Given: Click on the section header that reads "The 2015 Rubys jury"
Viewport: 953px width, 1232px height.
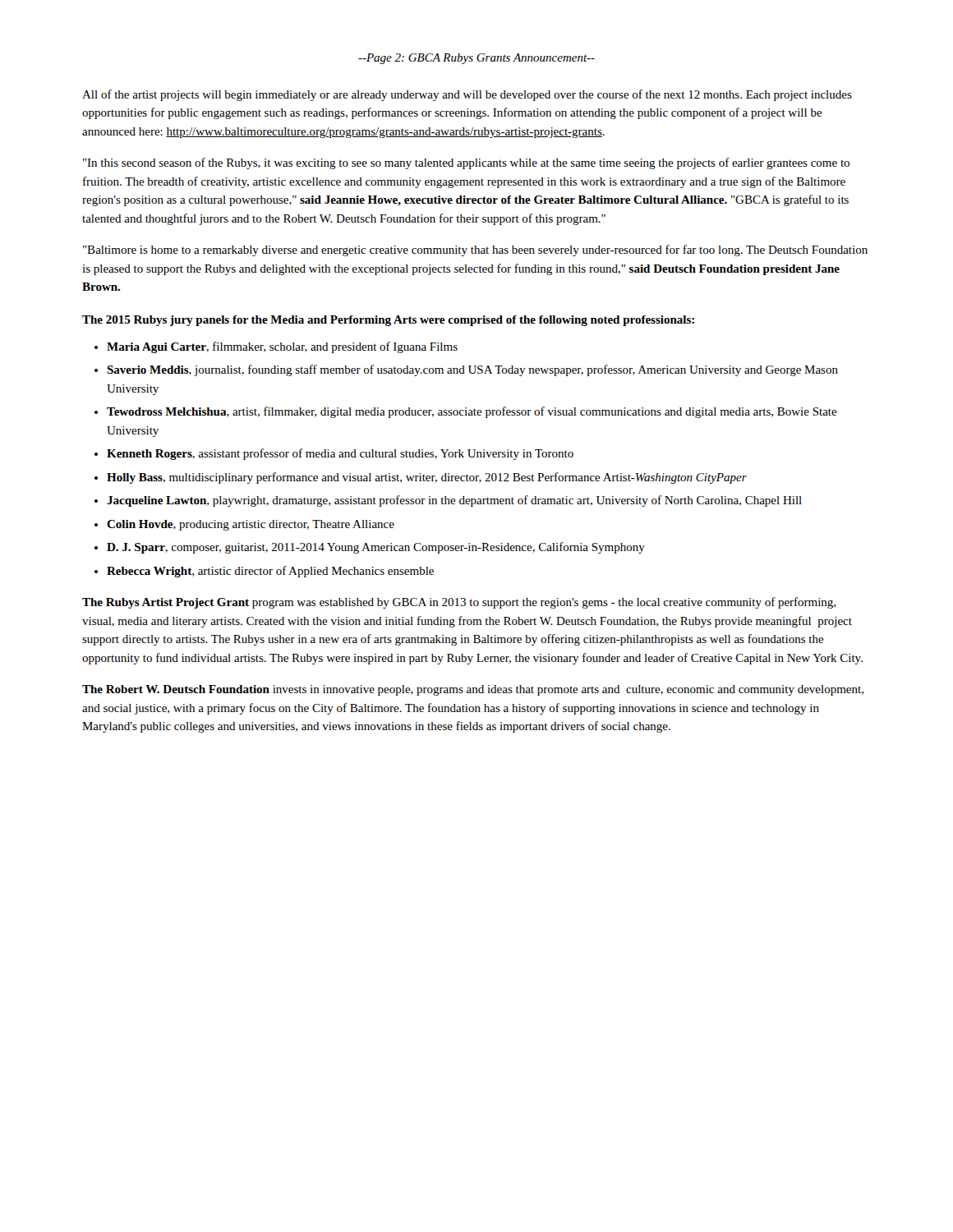Looking at the screenshot, I should point(476,320).
